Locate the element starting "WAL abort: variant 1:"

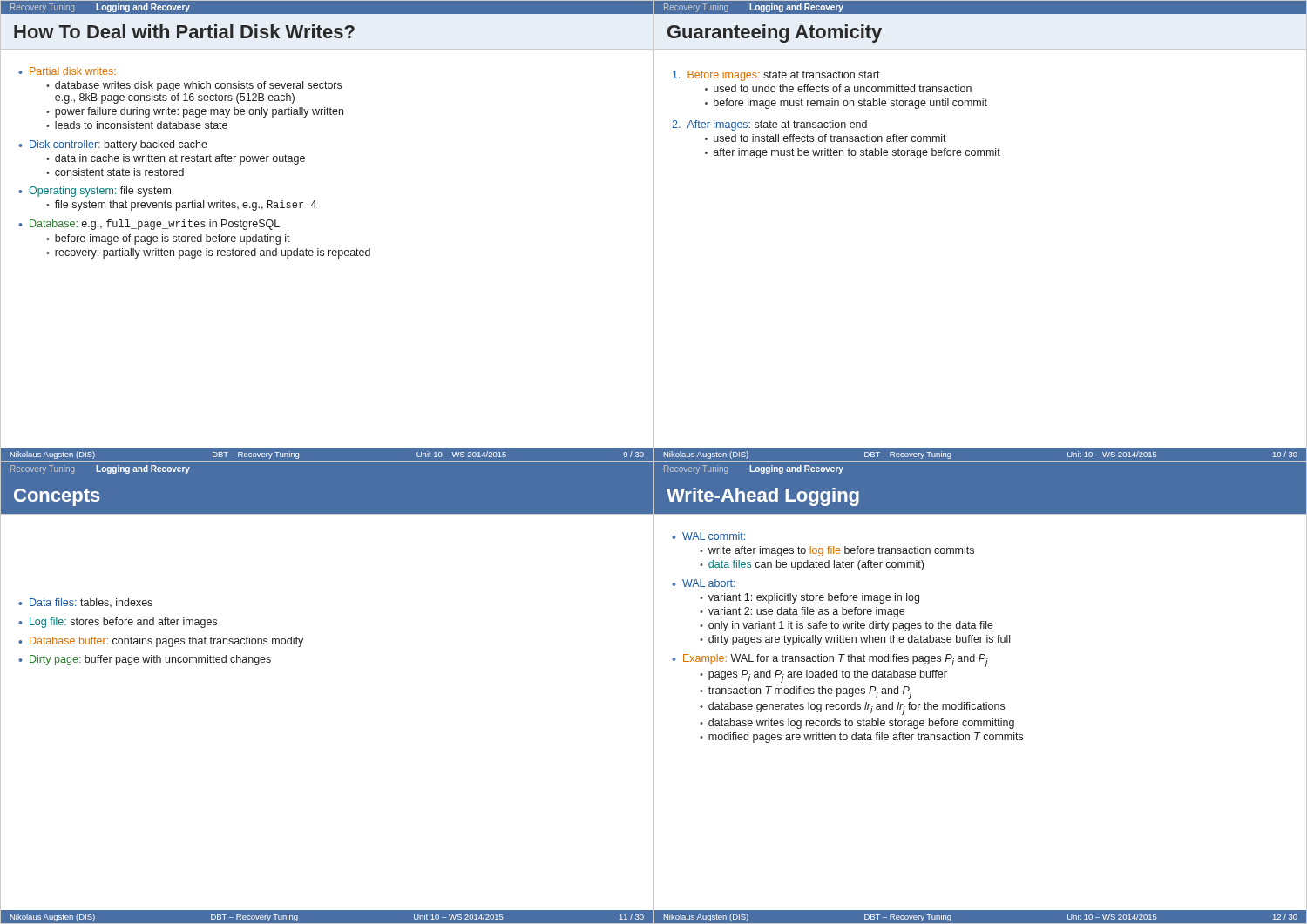pyautogui.click(x=846, y=612)
